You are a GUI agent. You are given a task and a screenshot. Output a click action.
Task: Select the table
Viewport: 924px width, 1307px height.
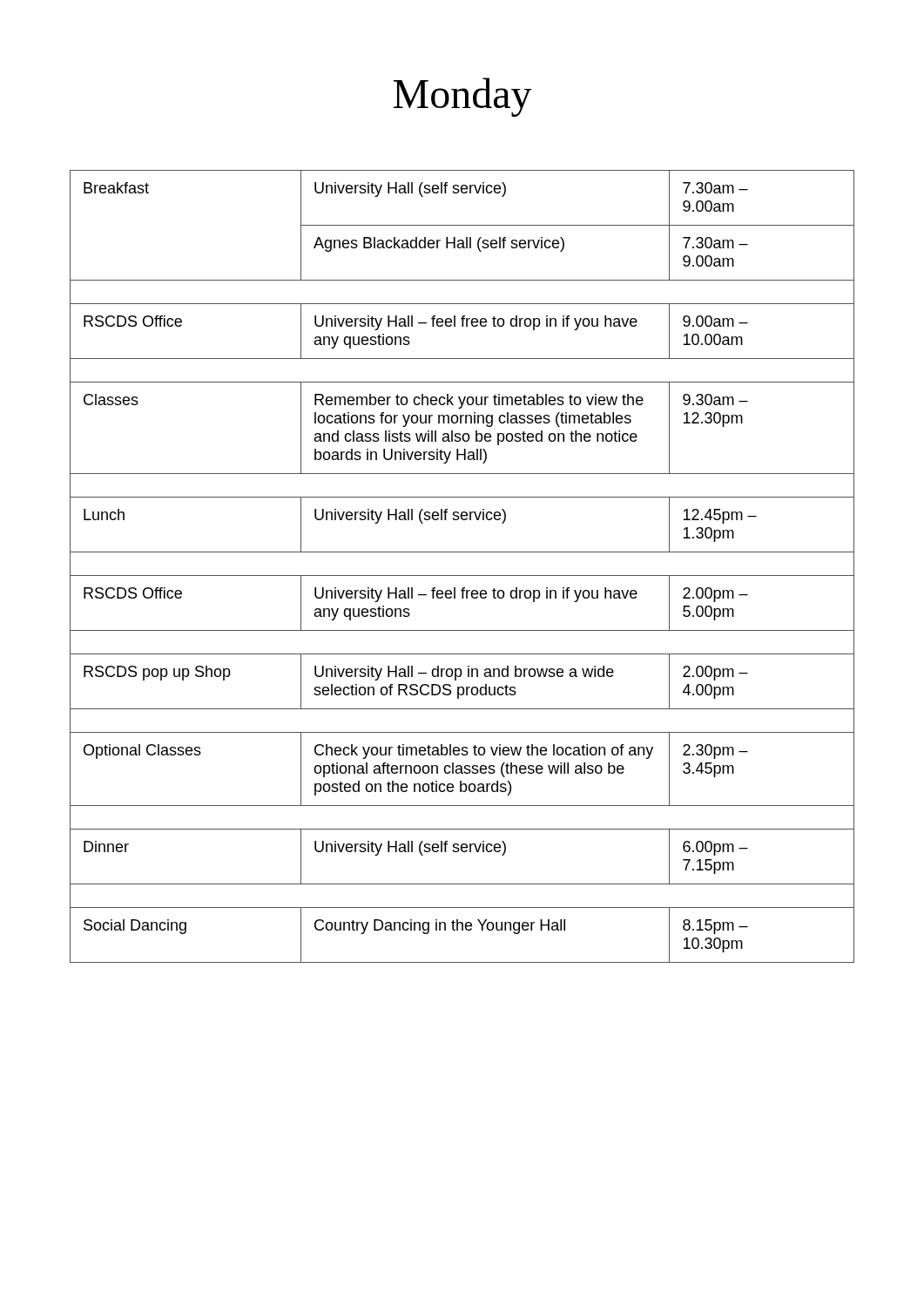point(462,566)
